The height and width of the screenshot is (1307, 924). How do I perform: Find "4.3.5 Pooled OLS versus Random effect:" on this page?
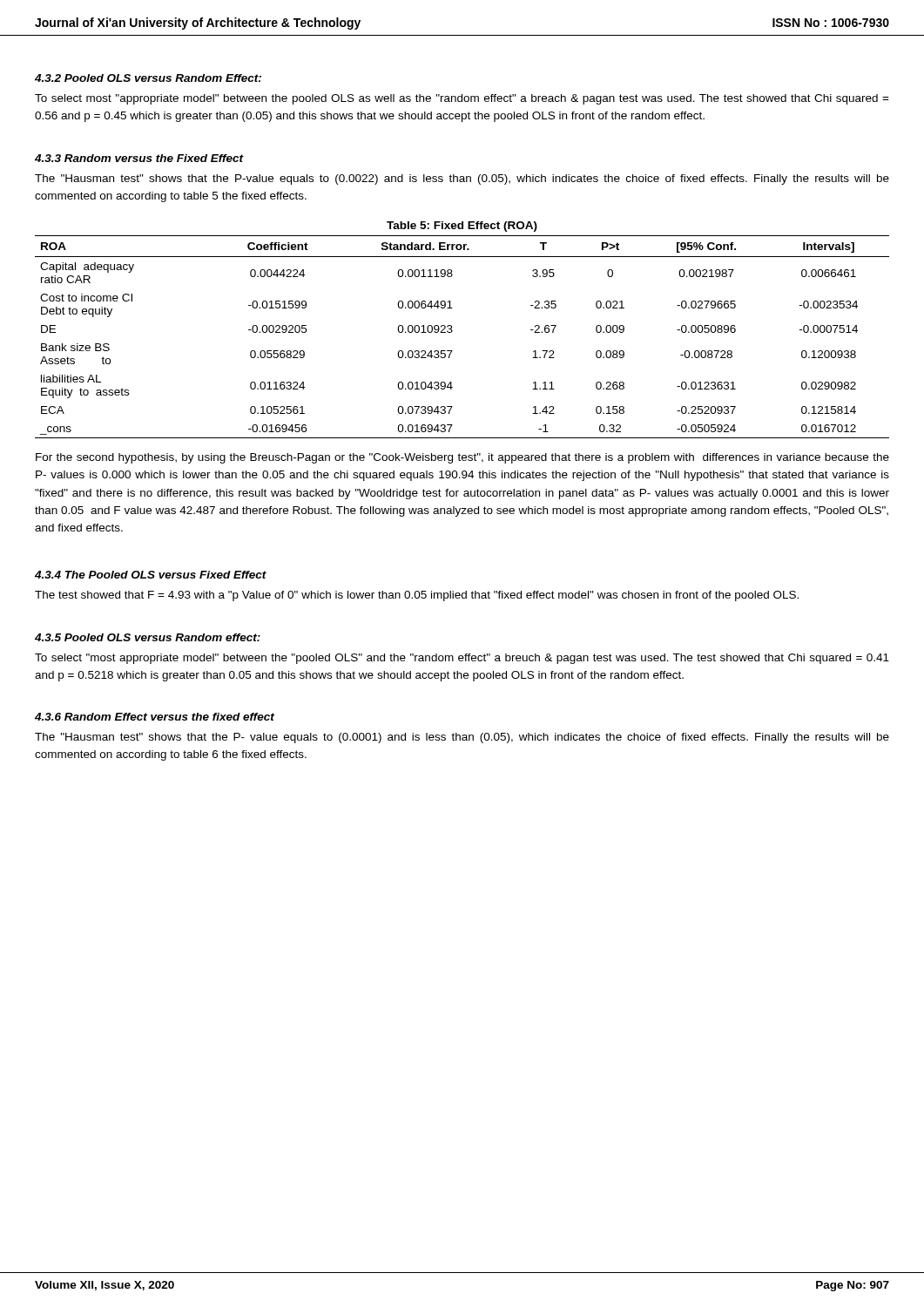point(148,637)
